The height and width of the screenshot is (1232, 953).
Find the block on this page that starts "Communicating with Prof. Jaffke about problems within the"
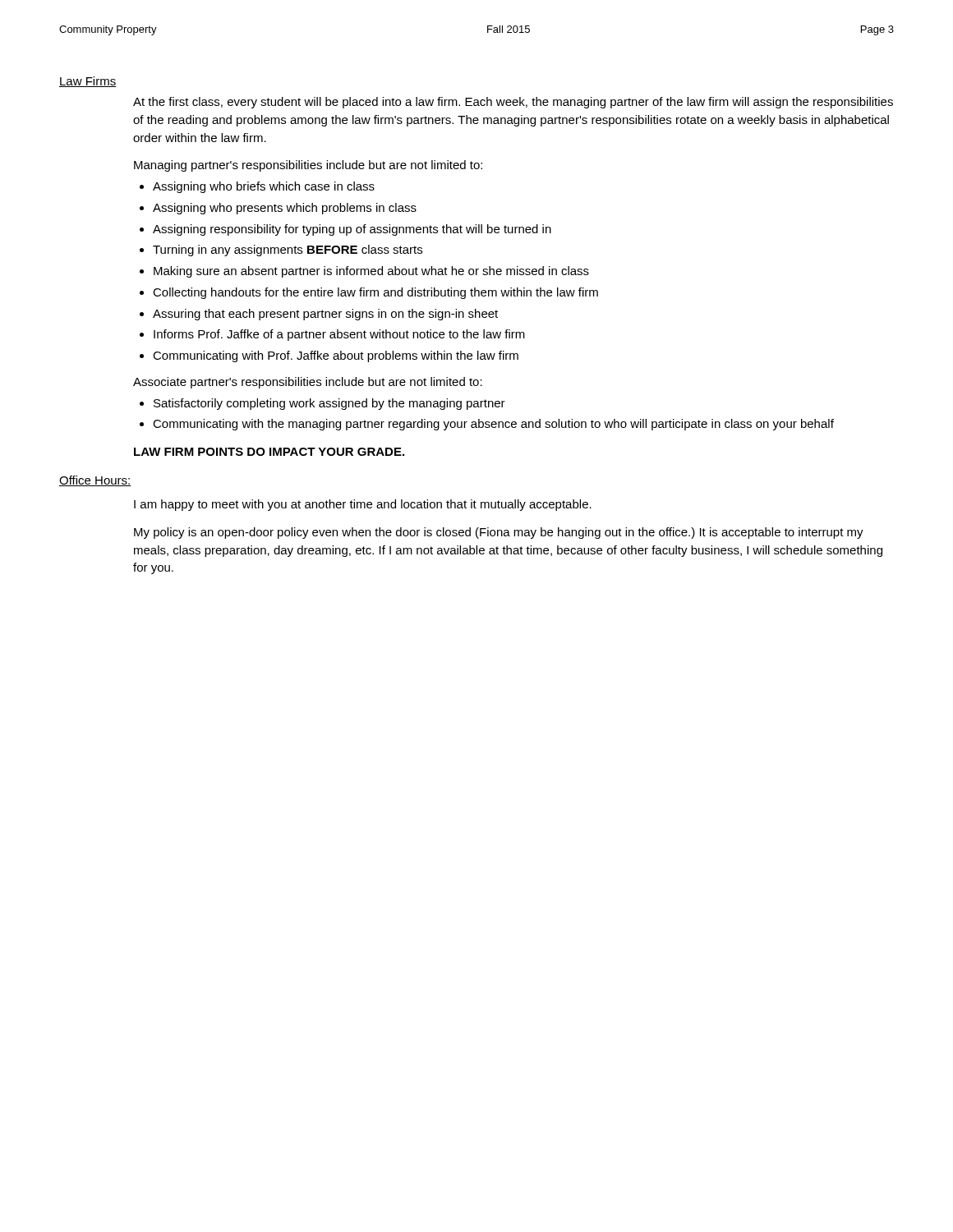pos(336,355)
